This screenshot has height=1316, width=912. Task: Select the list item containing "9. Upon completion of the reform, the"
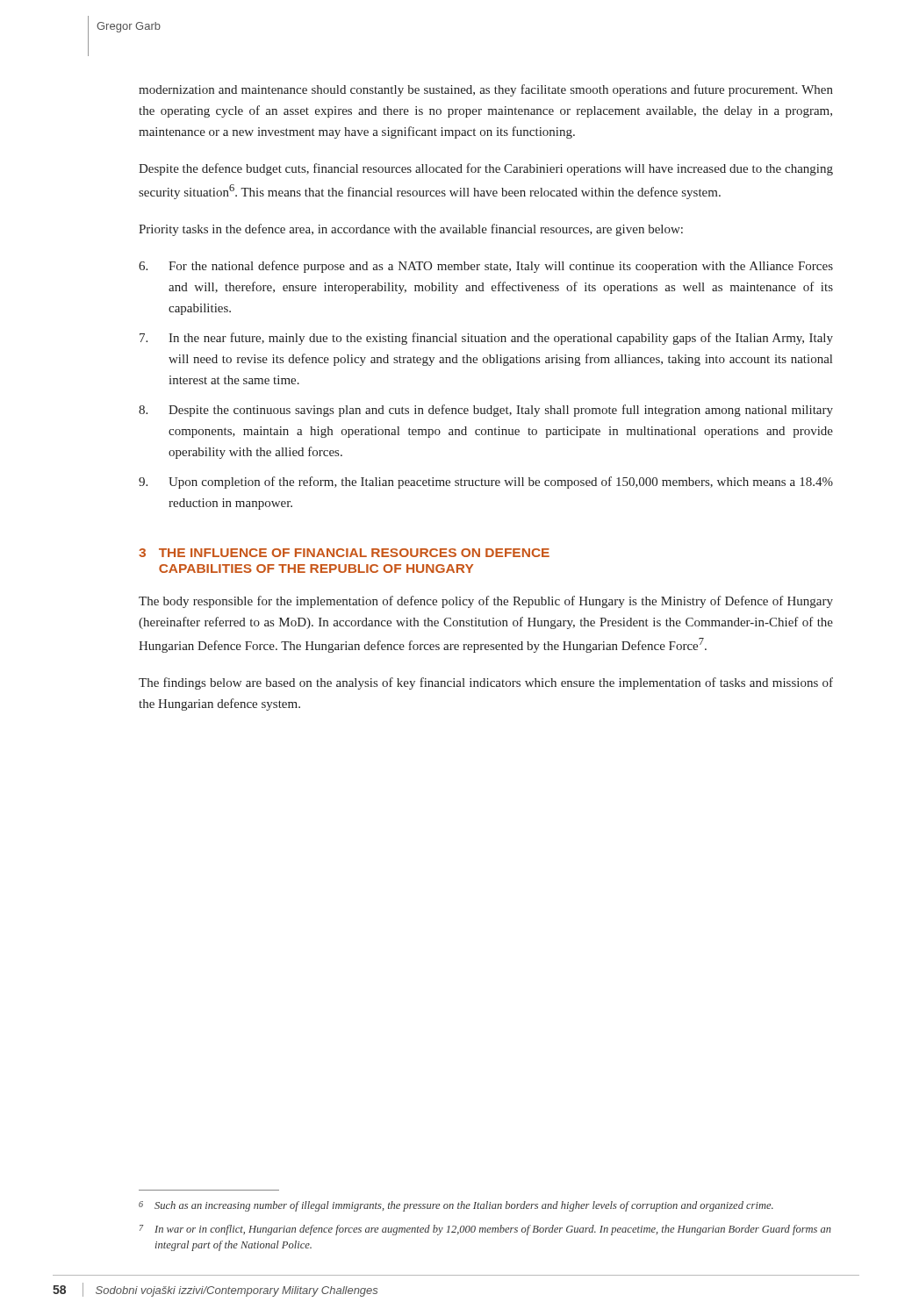pyautogui.click(x=486, y=492)
